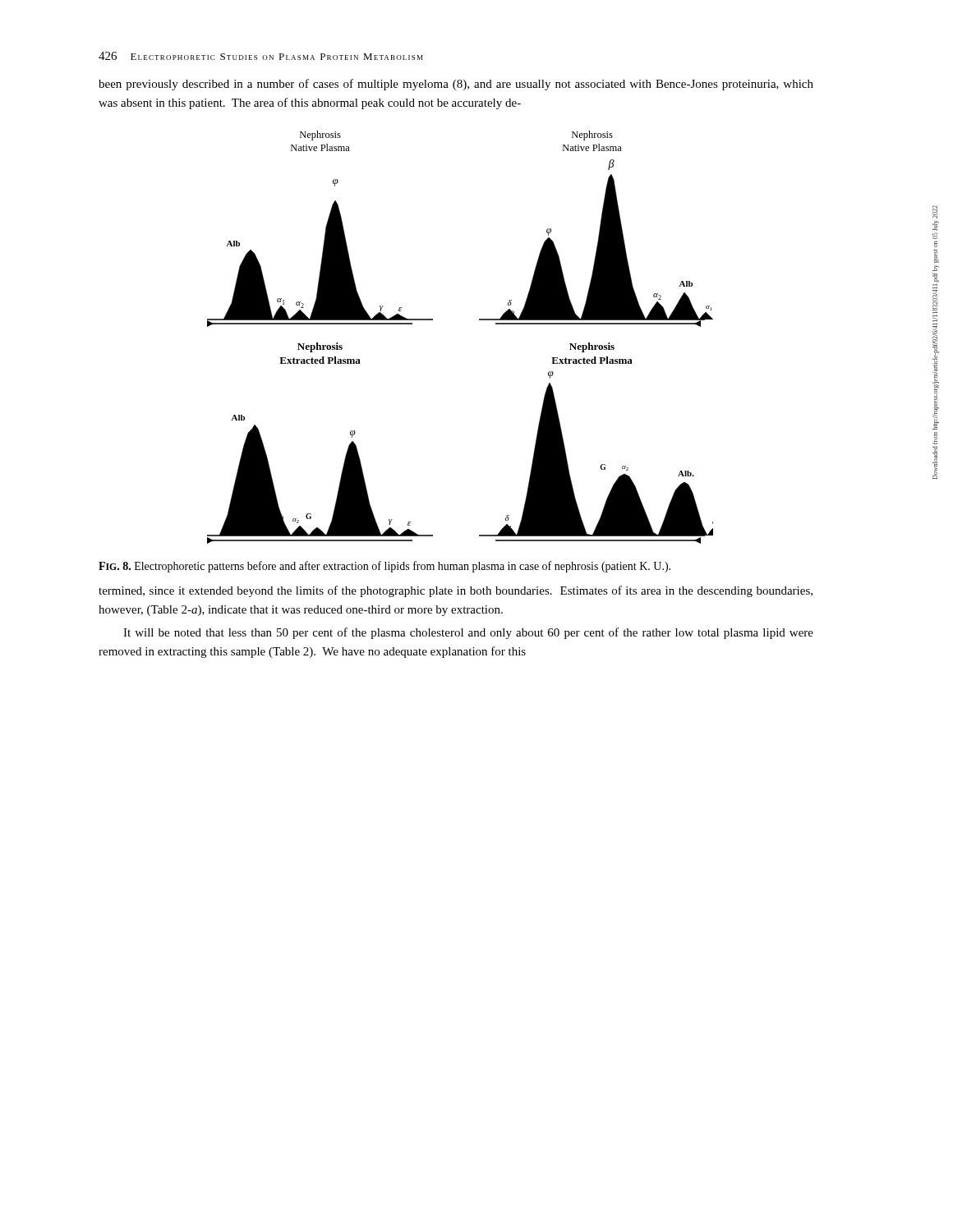Viewport: 953px width, 1232px height.
Task: Find the text block containing "been previously described"
Action: coord(456,93)
